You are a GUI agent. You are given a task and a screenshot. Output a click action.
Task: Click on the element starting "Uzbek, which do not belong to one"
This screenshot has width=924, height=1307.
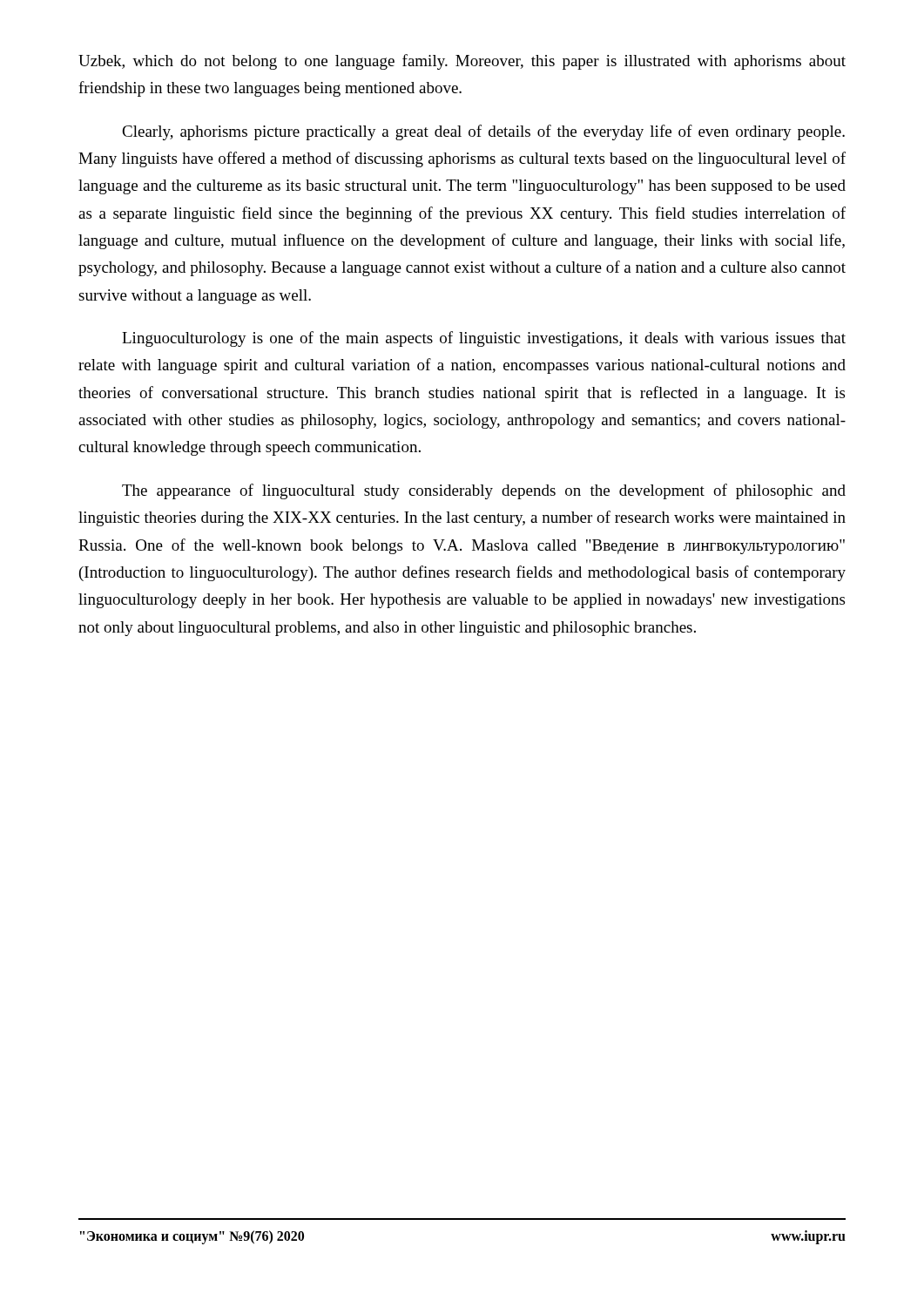point(462,74)
